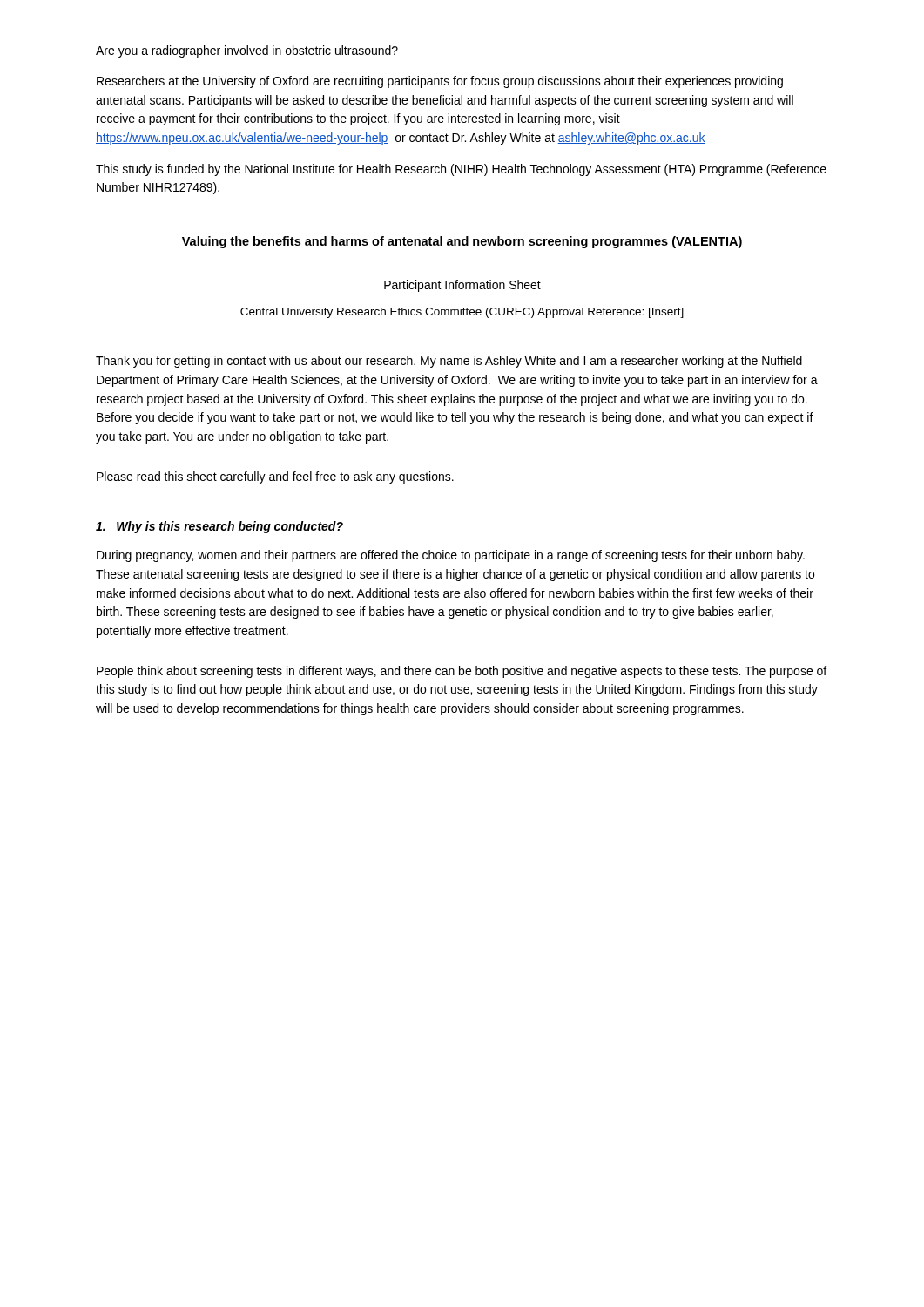The height and width of the screenshot is (1307, 924).
Task: Navigate to the element starting "Are you a"
Action: [x=247, y=51]
